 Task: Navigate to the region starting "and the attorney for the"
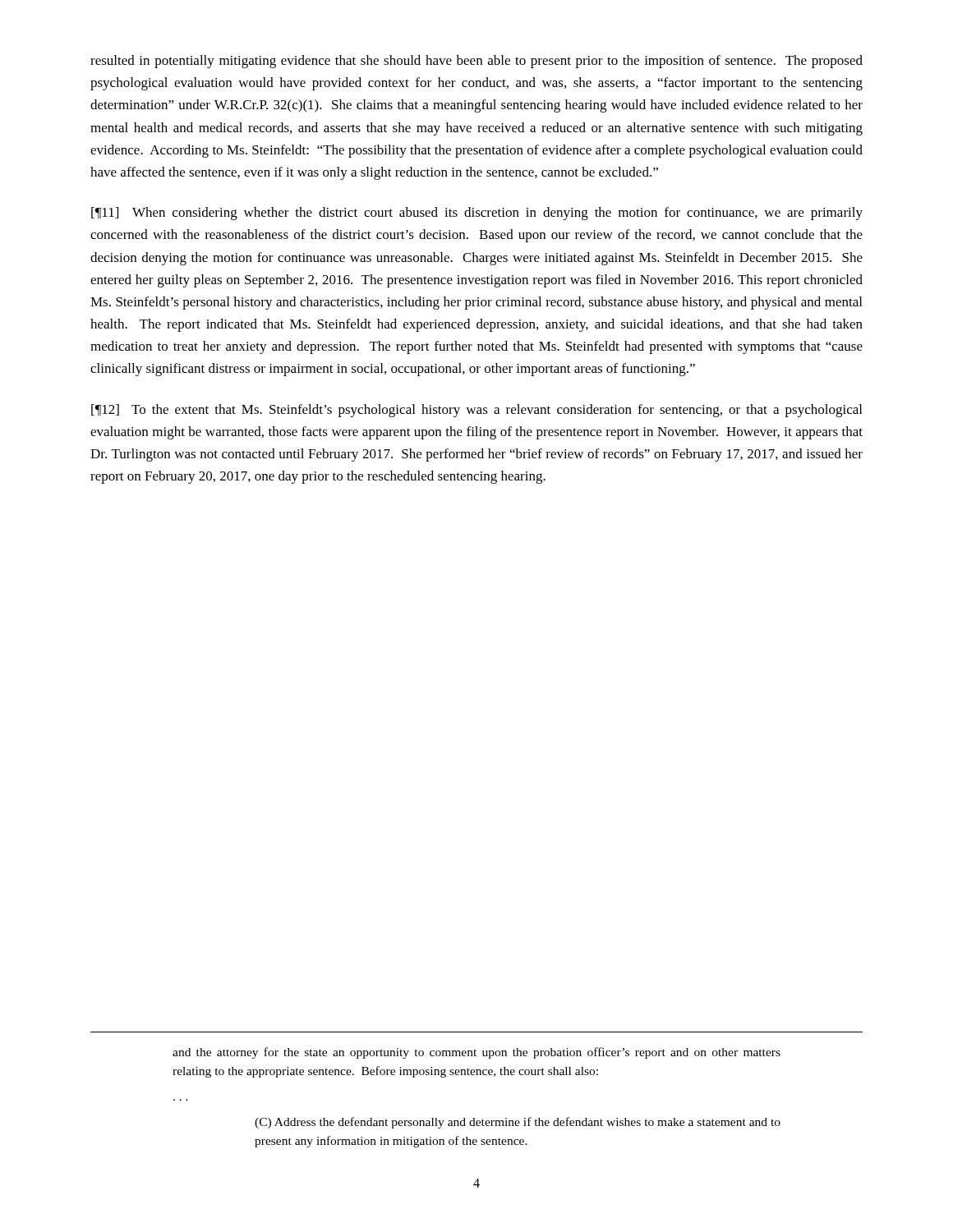pos(476,1053)
